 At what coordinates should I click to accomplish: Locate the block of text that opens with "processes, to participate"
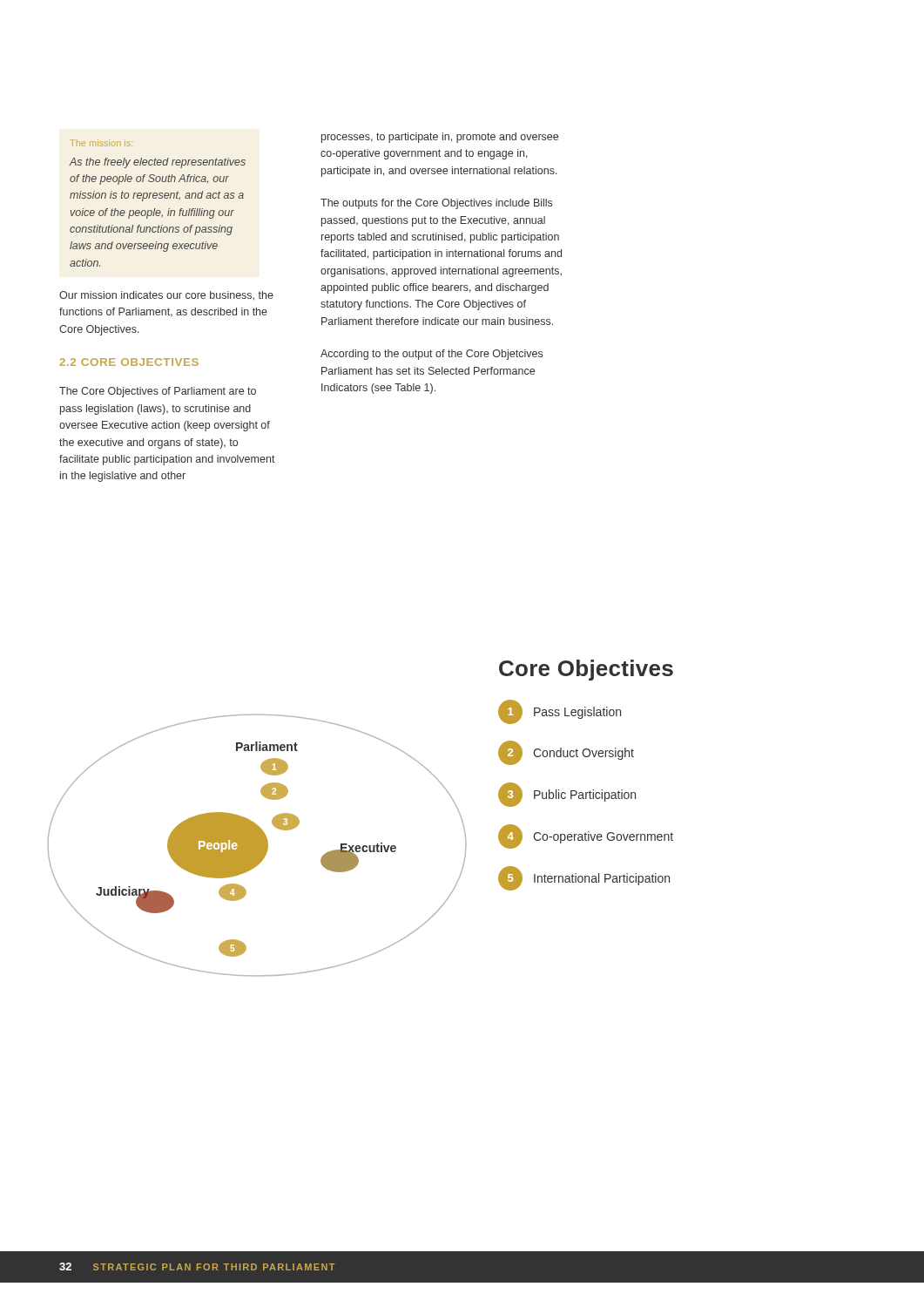tap(447, 154)
